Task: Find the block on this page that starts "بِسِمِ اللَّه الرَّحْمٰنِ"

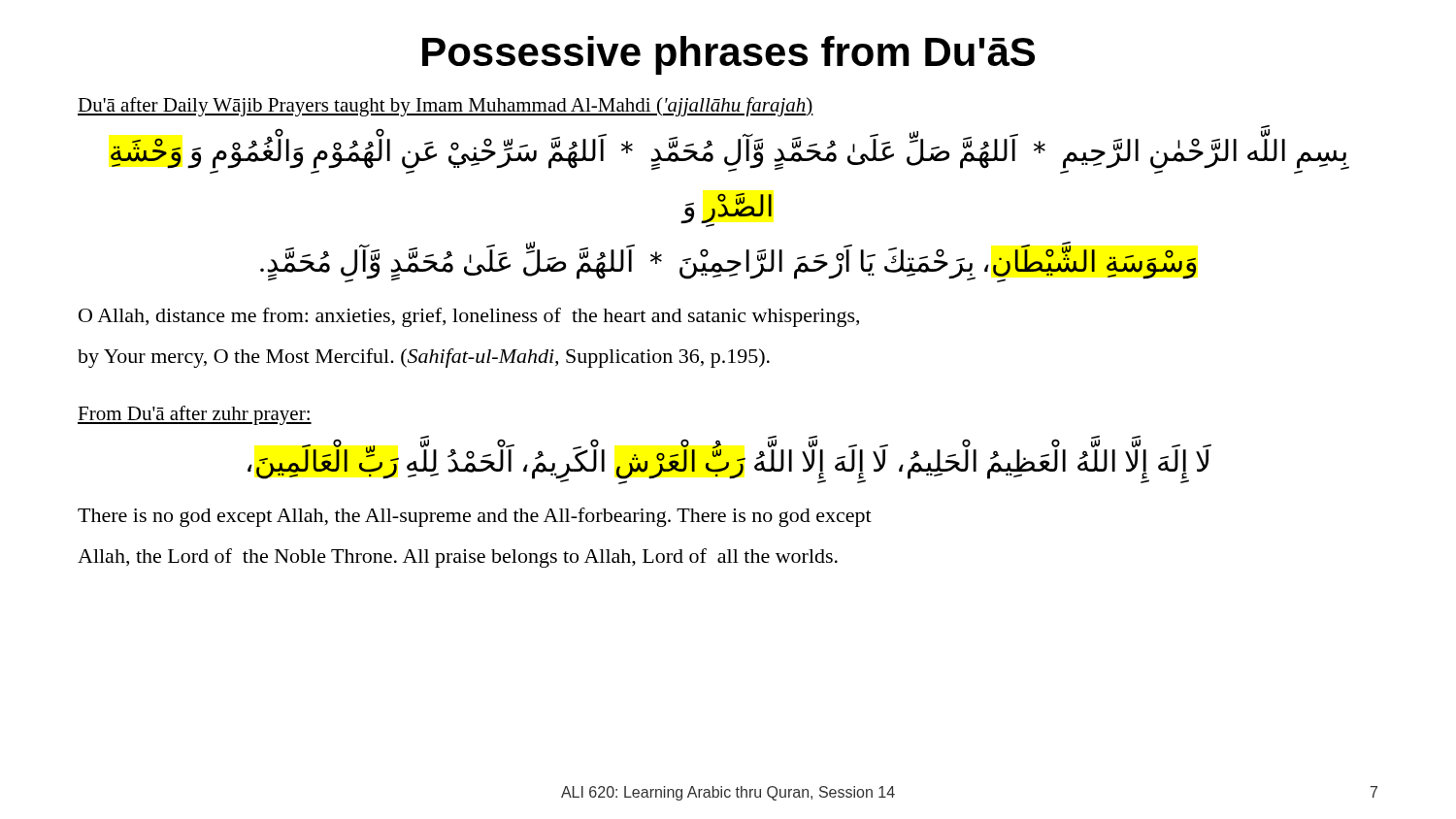Action: [728, 206]
